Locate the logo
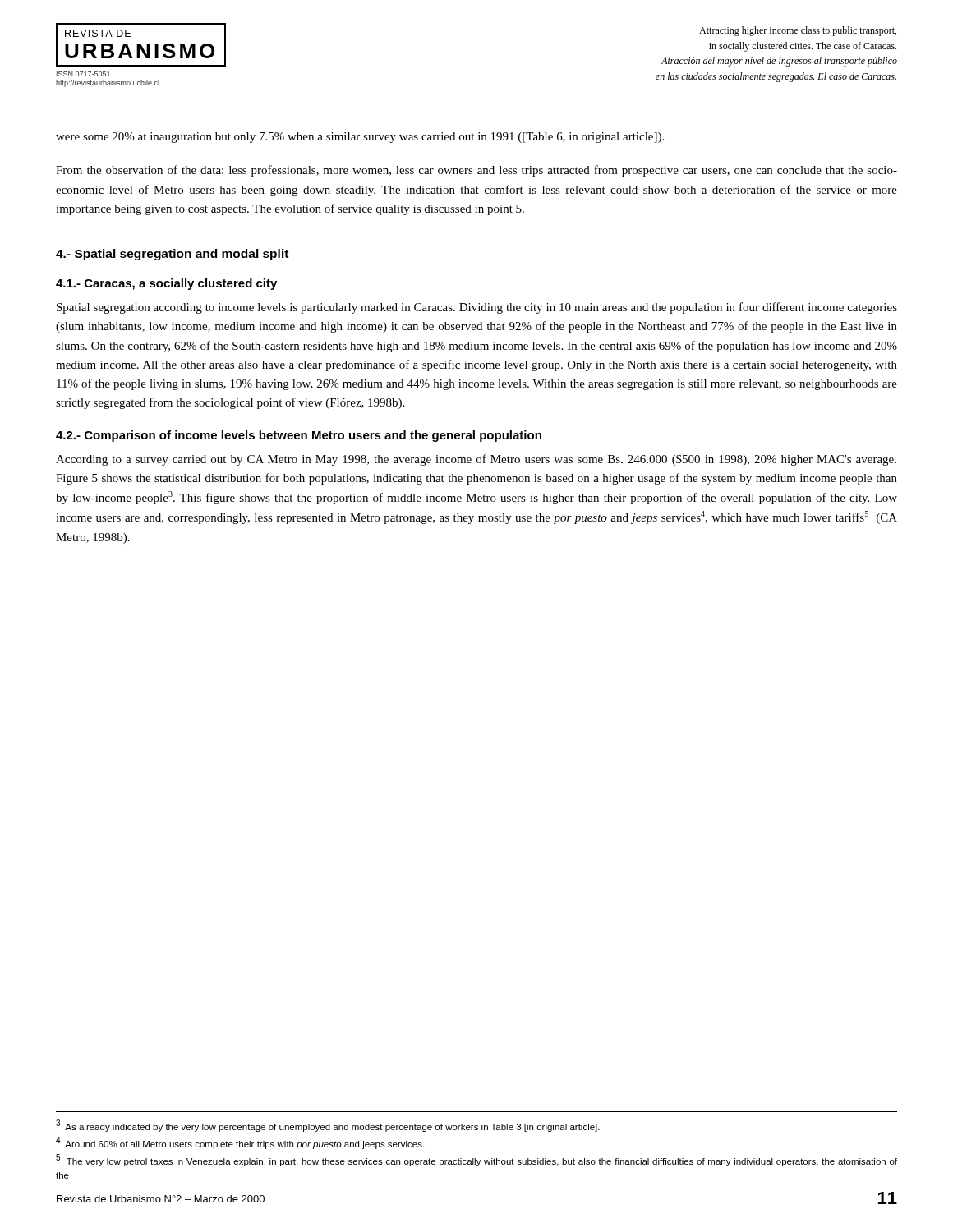953x1232 pixels. [x=141, y=55]
